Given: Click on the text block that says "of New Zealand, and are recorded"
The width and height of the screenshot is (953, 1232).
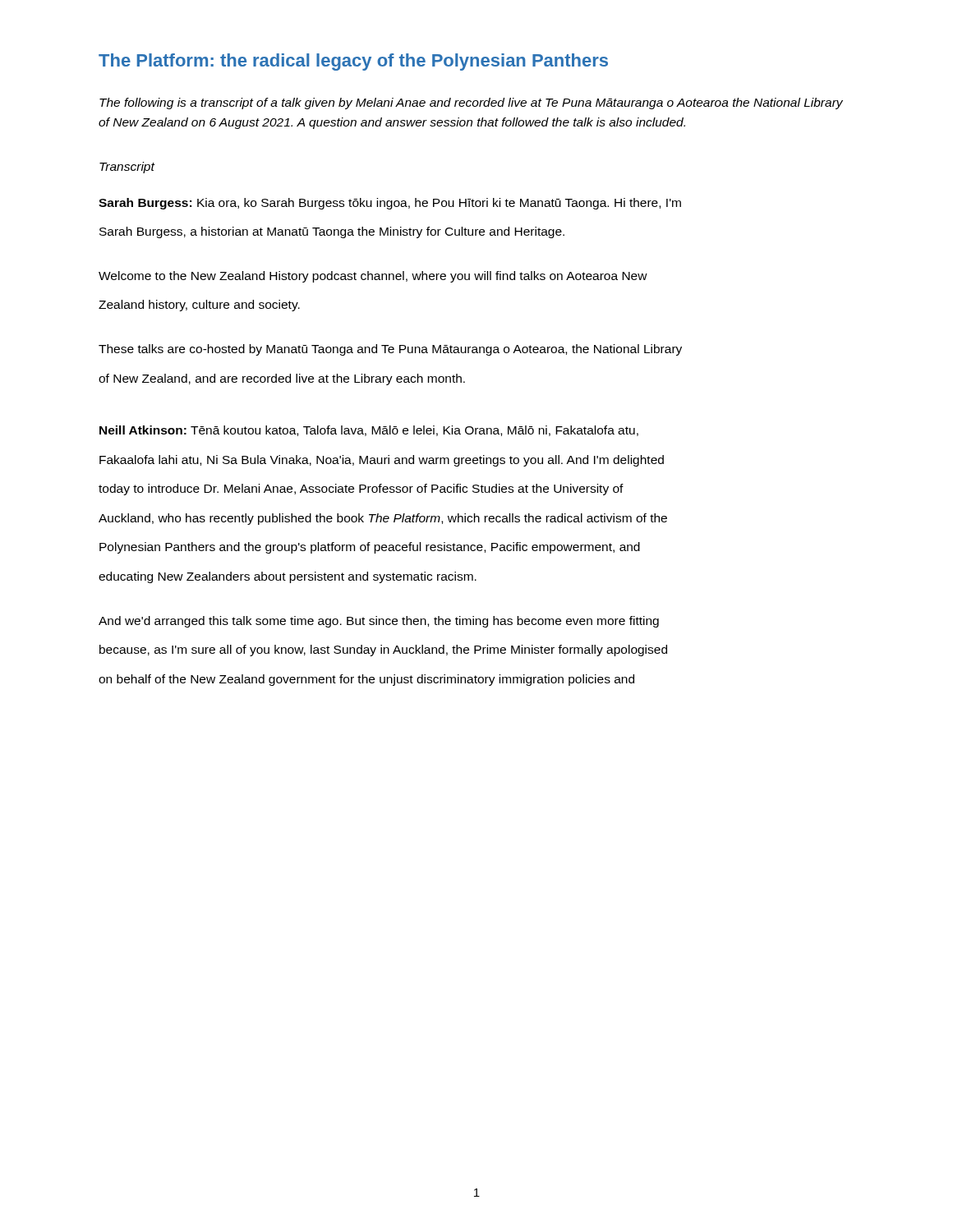Looking at the screenshot, I should tap(282, 378).
